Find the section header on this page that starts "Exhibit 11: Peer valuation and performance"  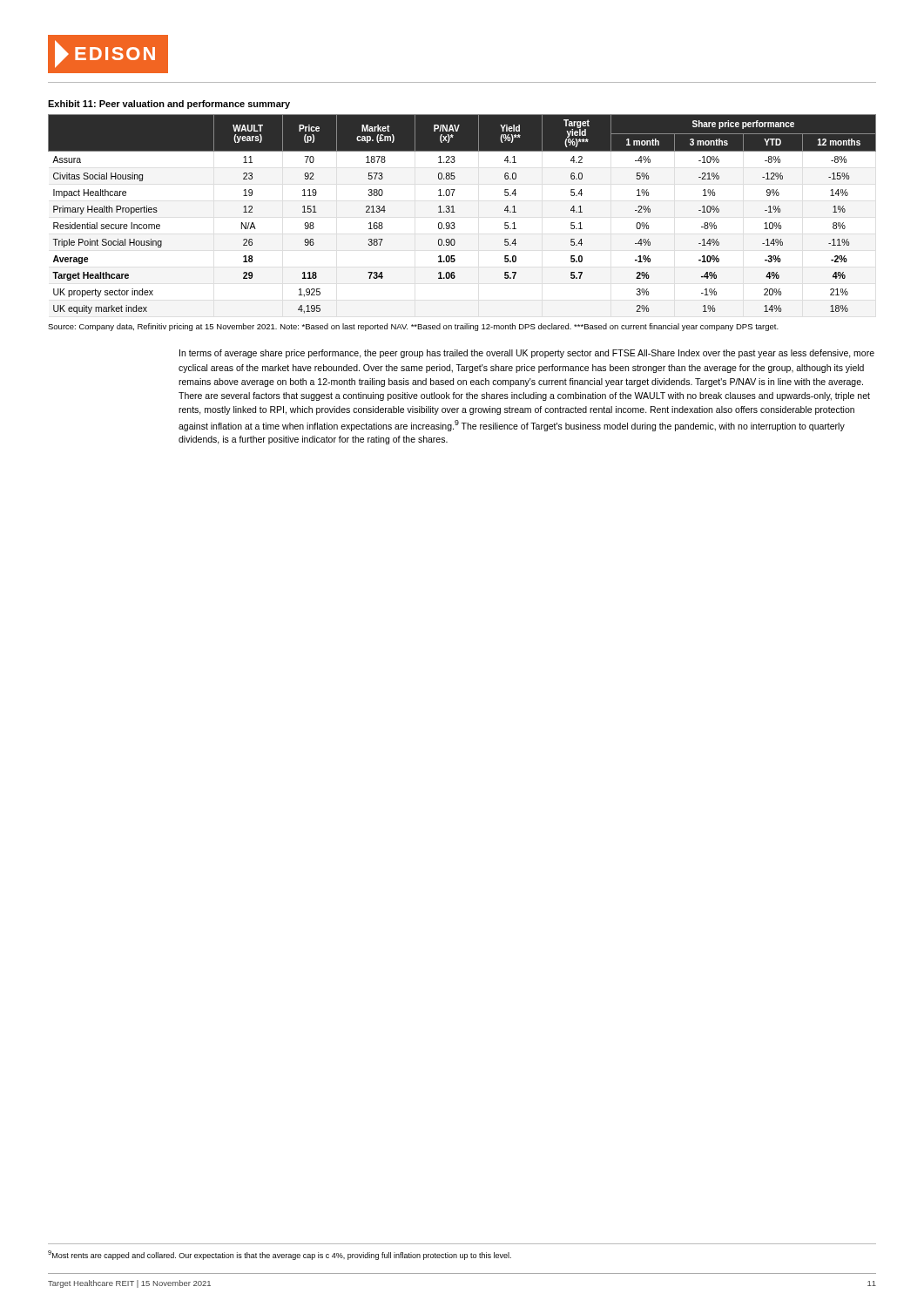click(x=169, y=104)
